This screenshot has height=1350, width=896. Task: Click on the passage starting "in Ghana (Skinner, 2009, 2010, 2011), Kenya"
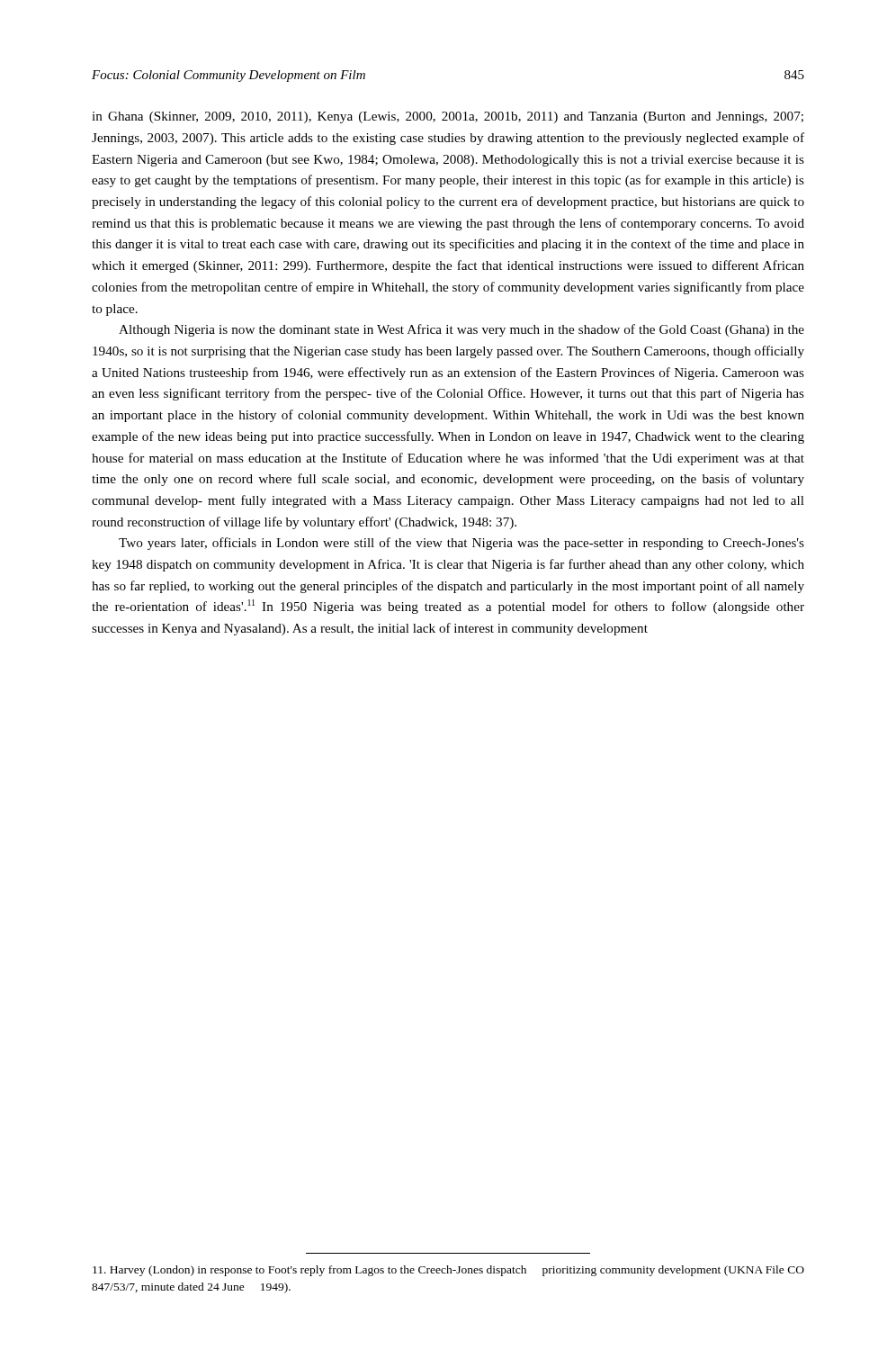(x=448, y=212)
